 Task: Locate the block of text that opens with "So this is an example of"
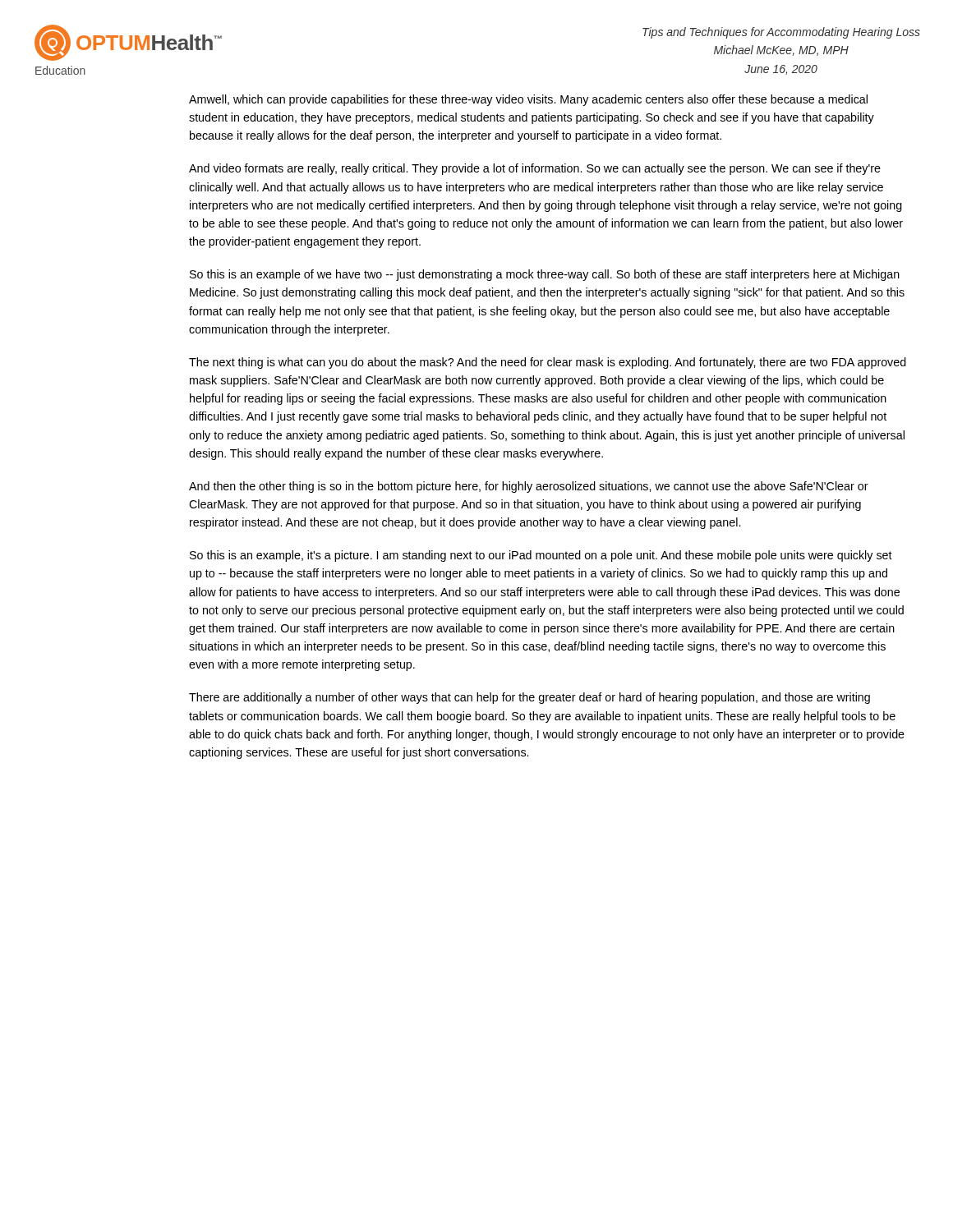tap(547, 302)
